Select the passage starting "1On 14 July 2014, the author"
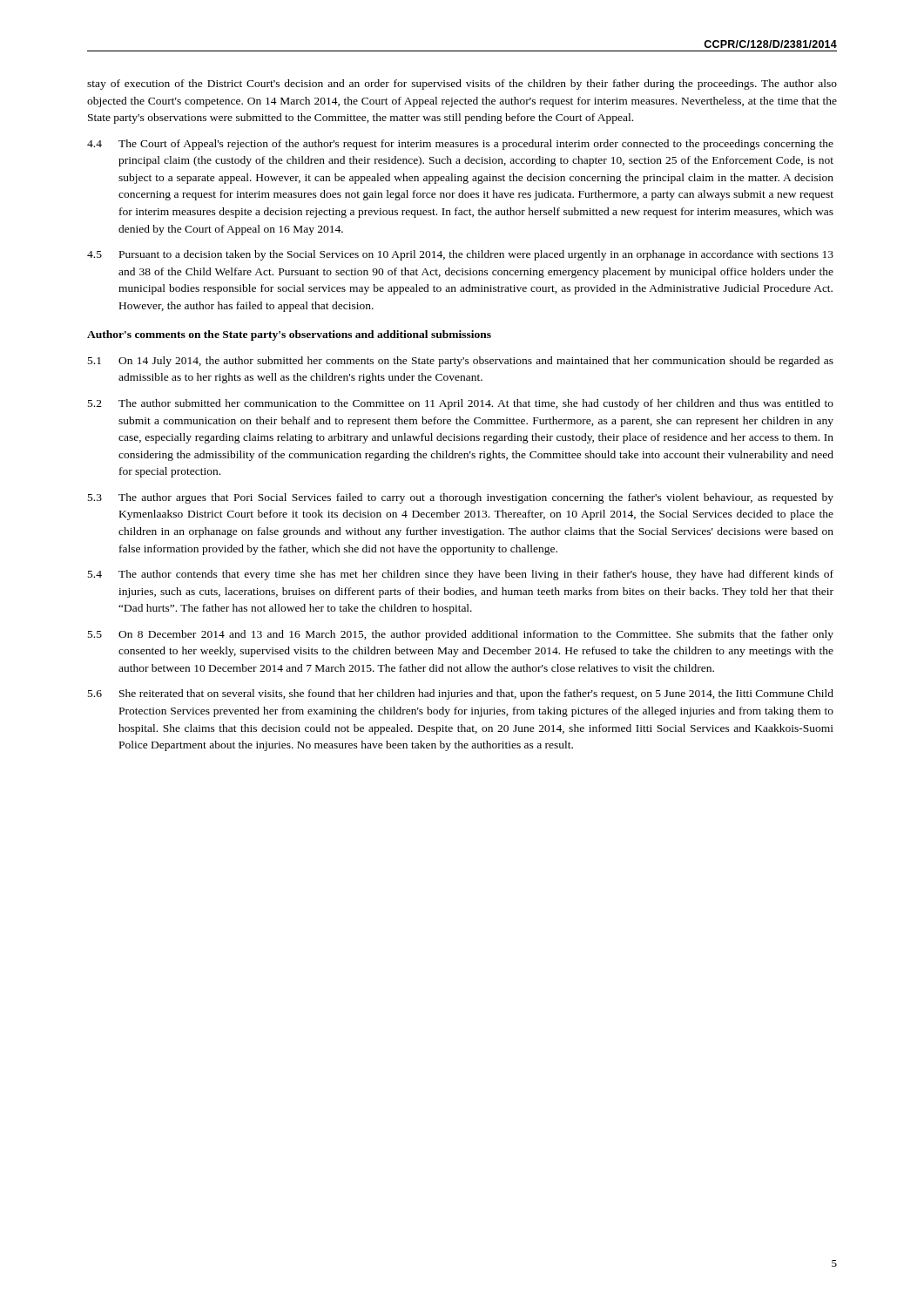The height and width of the screenshot is (1307, 924). [462, 369]
